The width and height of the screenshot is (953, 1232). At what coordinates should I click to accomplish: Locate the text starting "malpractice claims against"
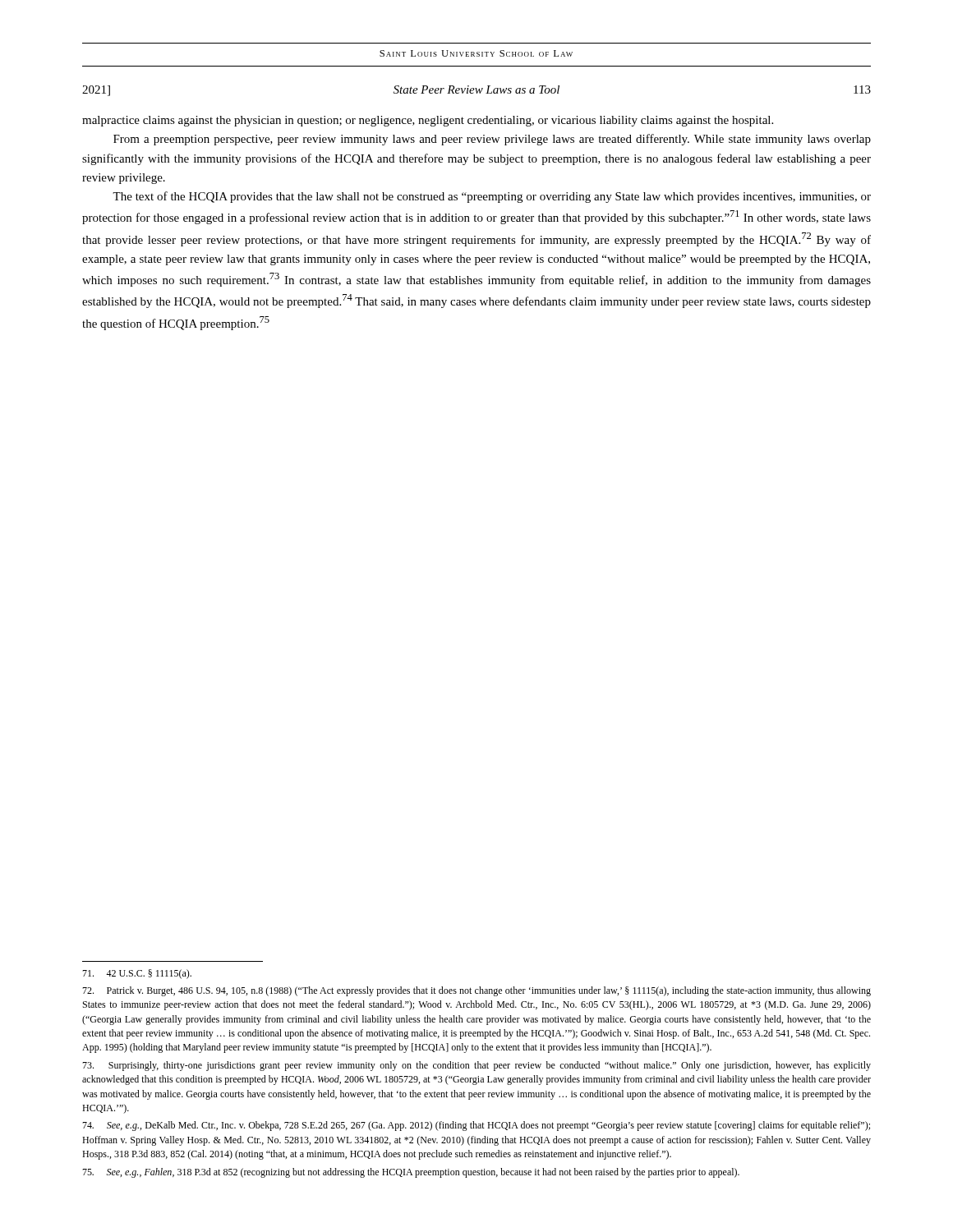[476, 120]
